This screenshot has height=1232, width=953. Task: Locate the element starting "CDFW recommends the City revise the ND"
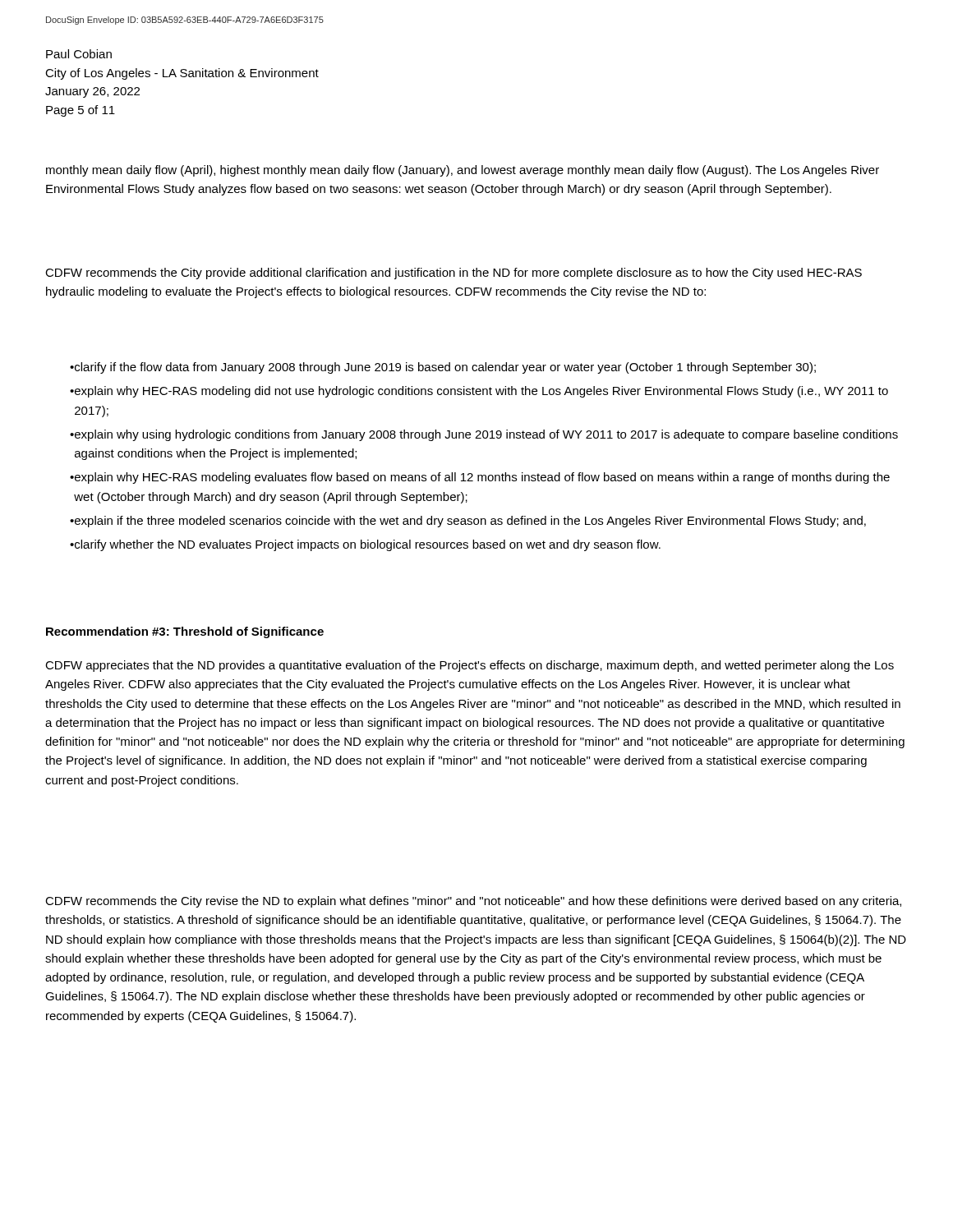coord(476,958)
